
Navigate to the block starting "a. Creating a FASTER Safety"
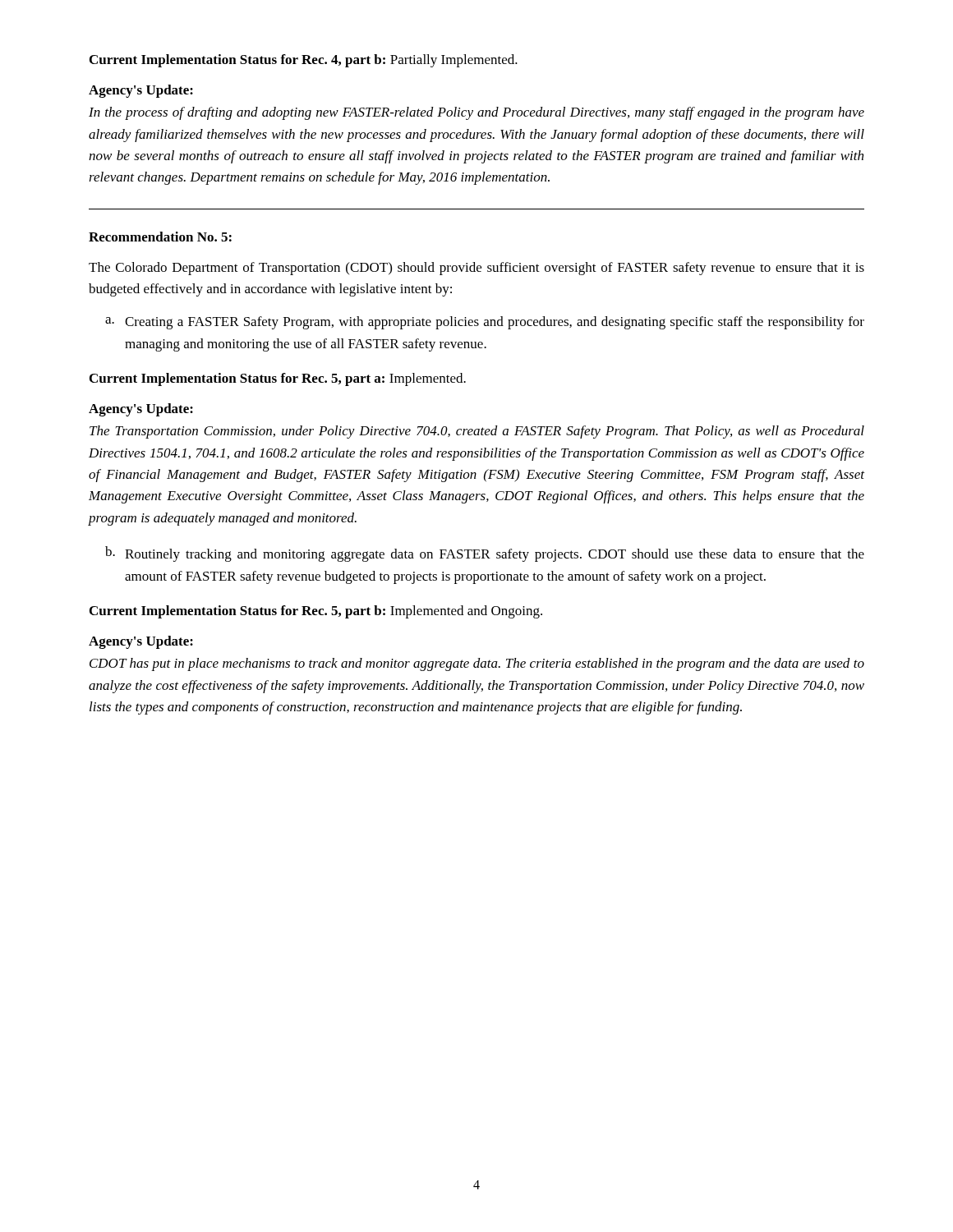(x=485, y=333)
